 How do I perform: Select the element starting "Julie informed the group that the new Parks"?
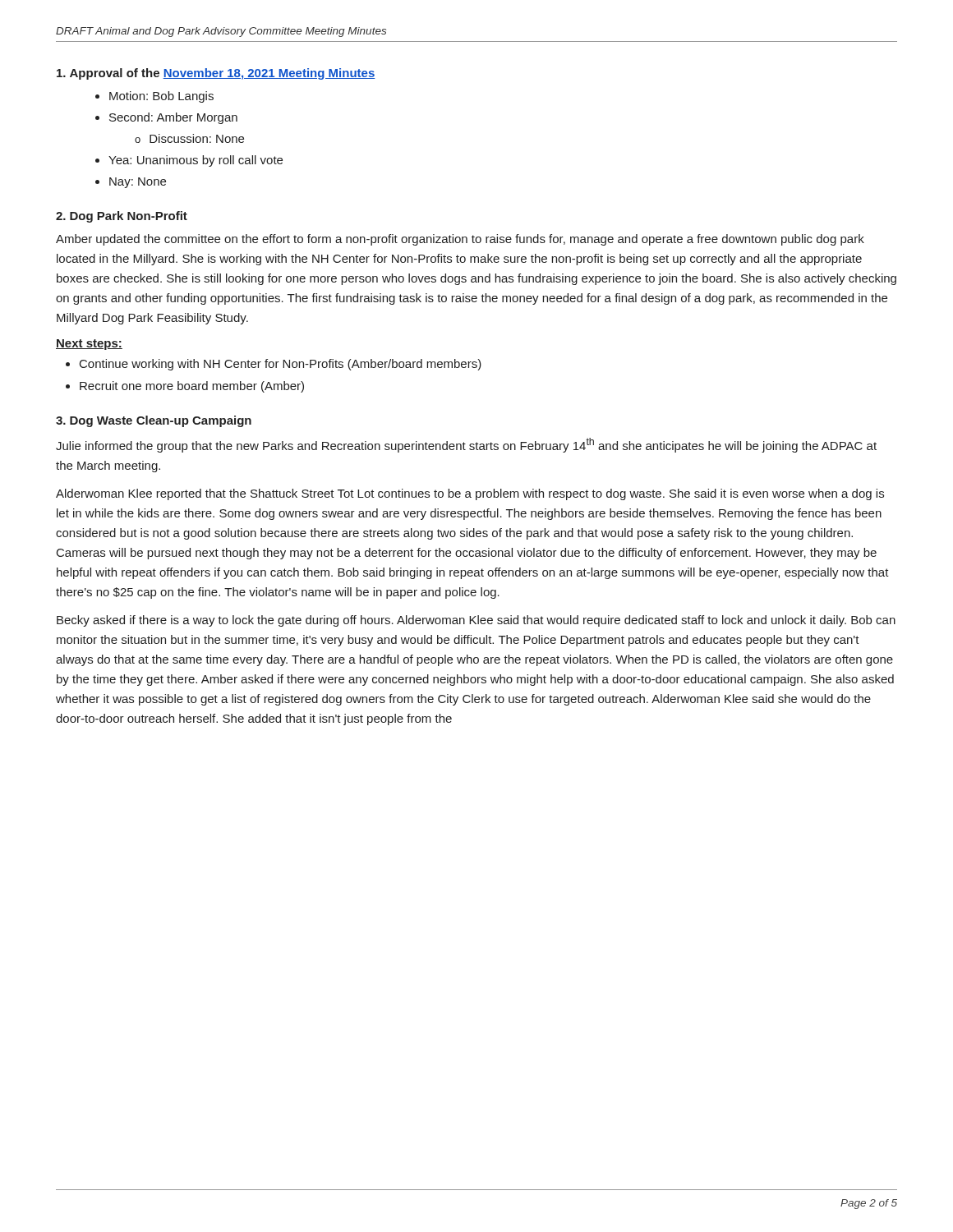point(466,454)
